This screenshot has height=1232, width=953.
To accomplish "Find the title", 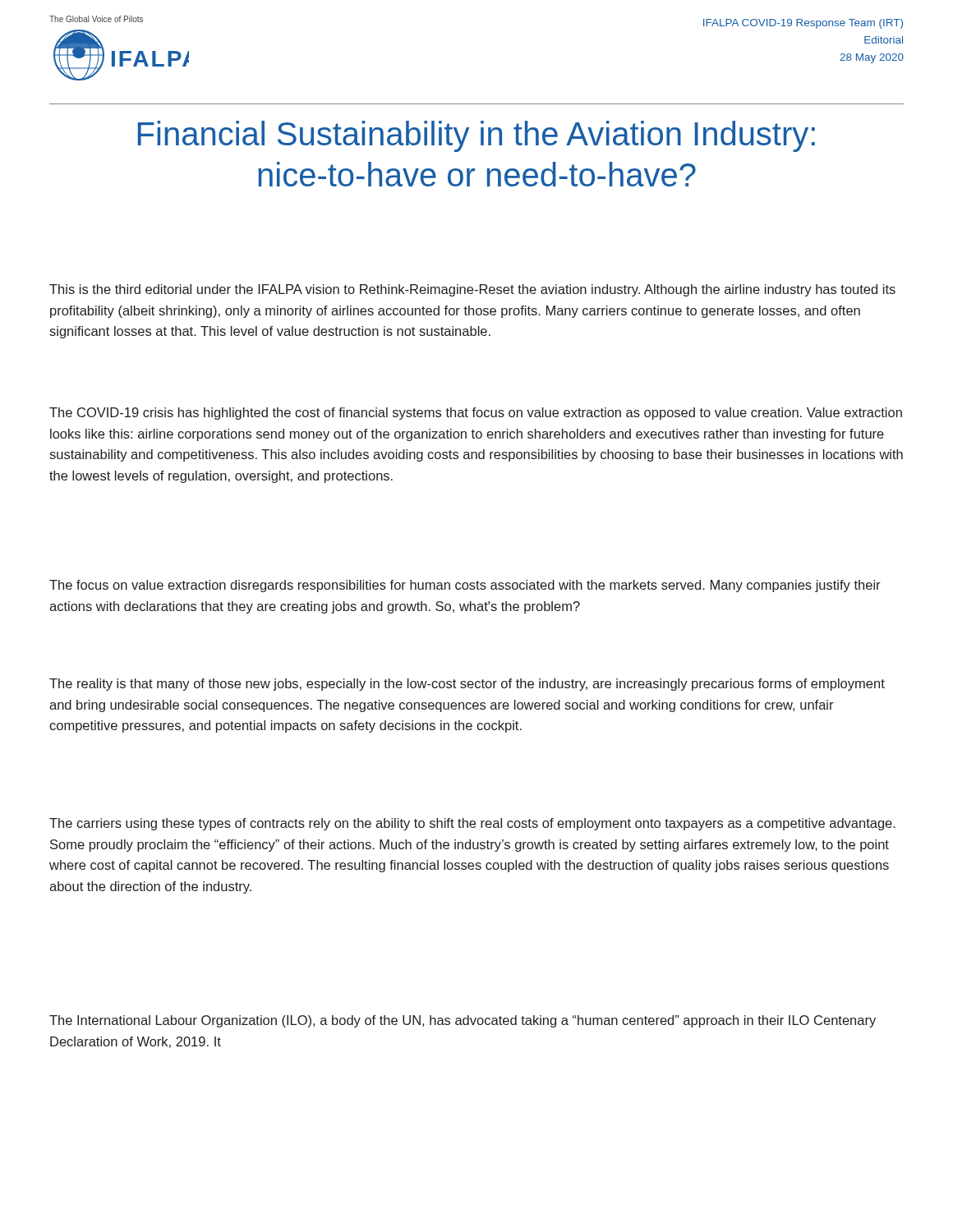I will [476, 154].
